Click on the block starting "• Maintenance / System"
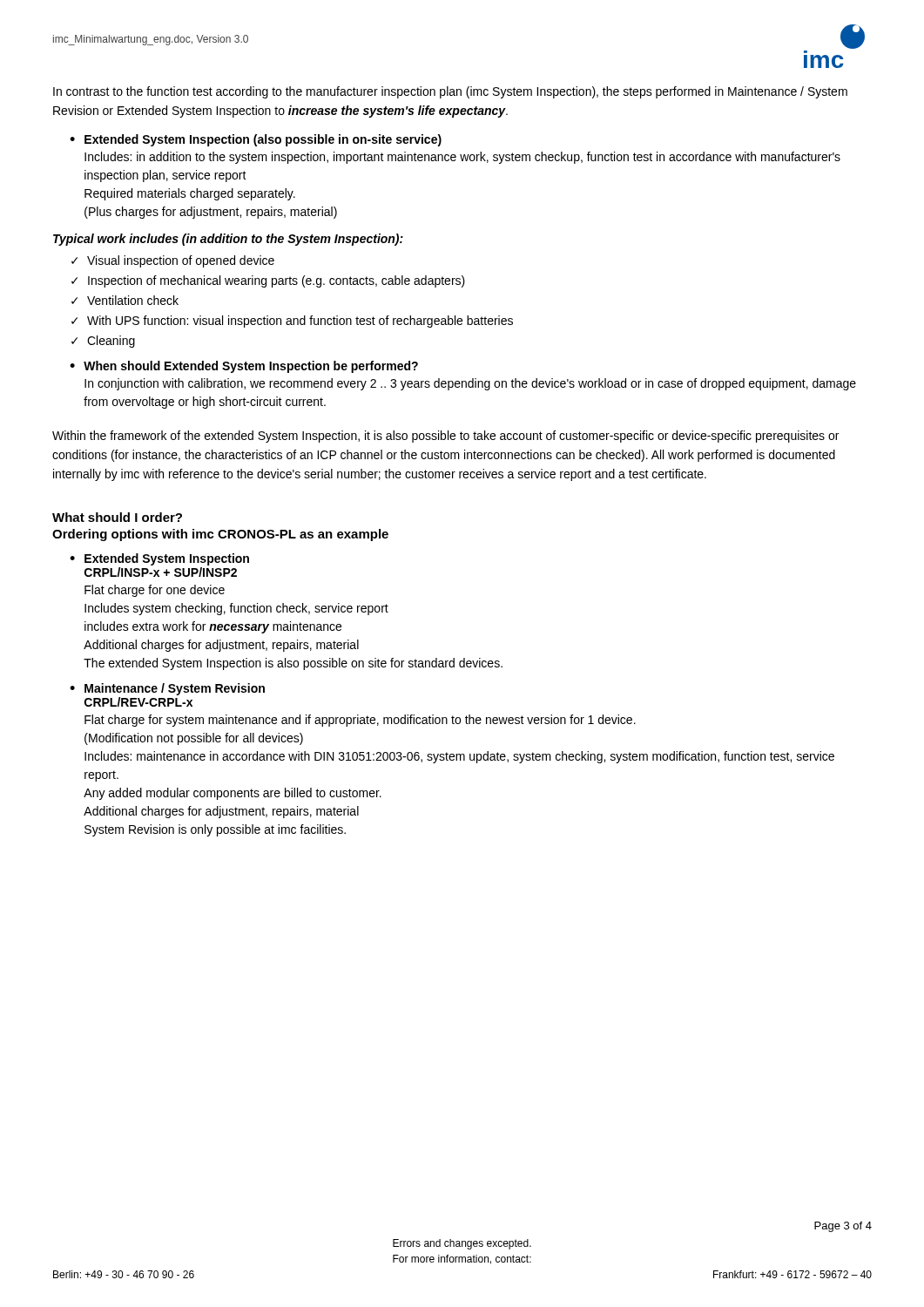The width and height of the screenshot is (924, 1307). (x=471, y=761)
